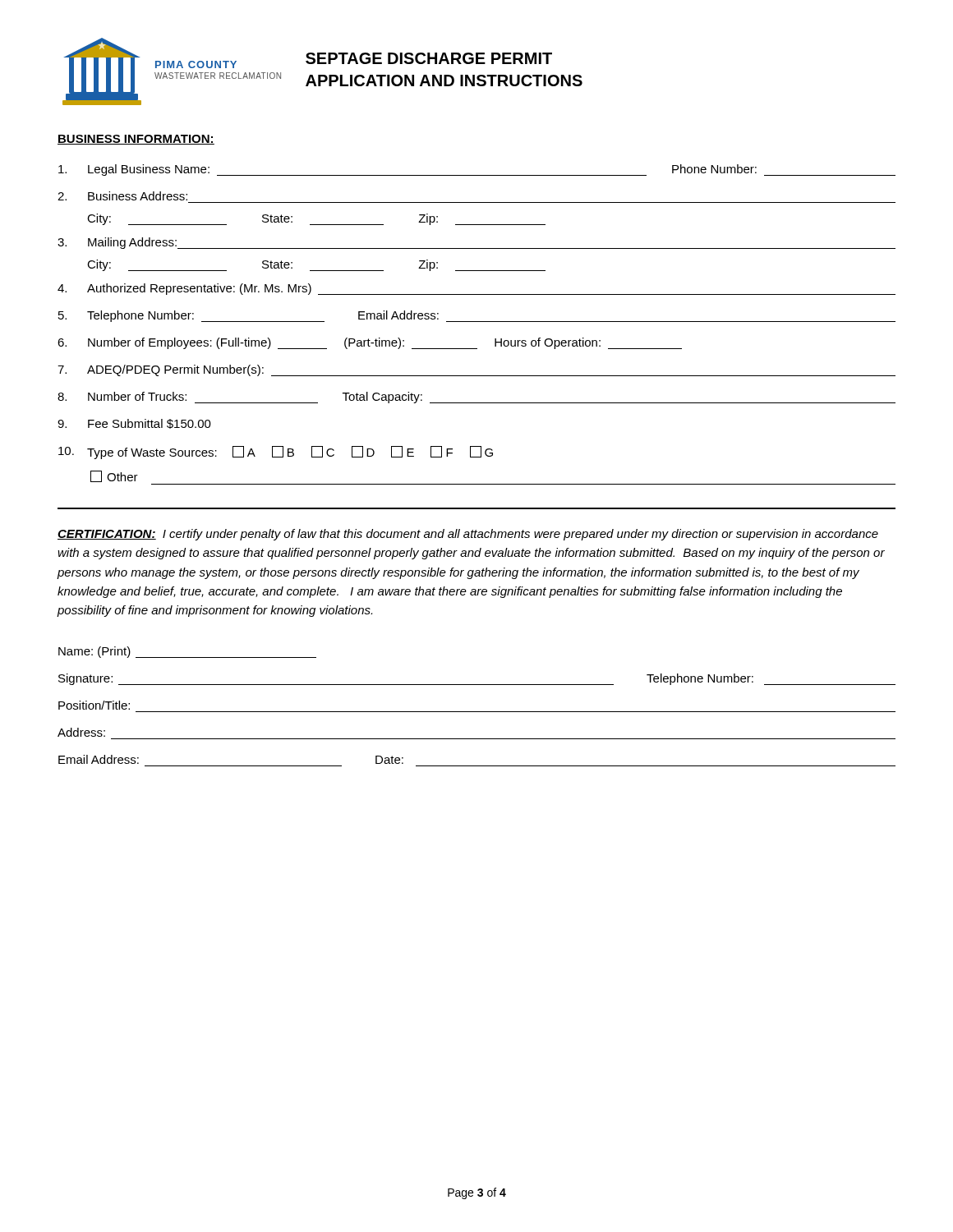
Task: Select the logo
Action: pyautogui.click(x=476, y=70)
